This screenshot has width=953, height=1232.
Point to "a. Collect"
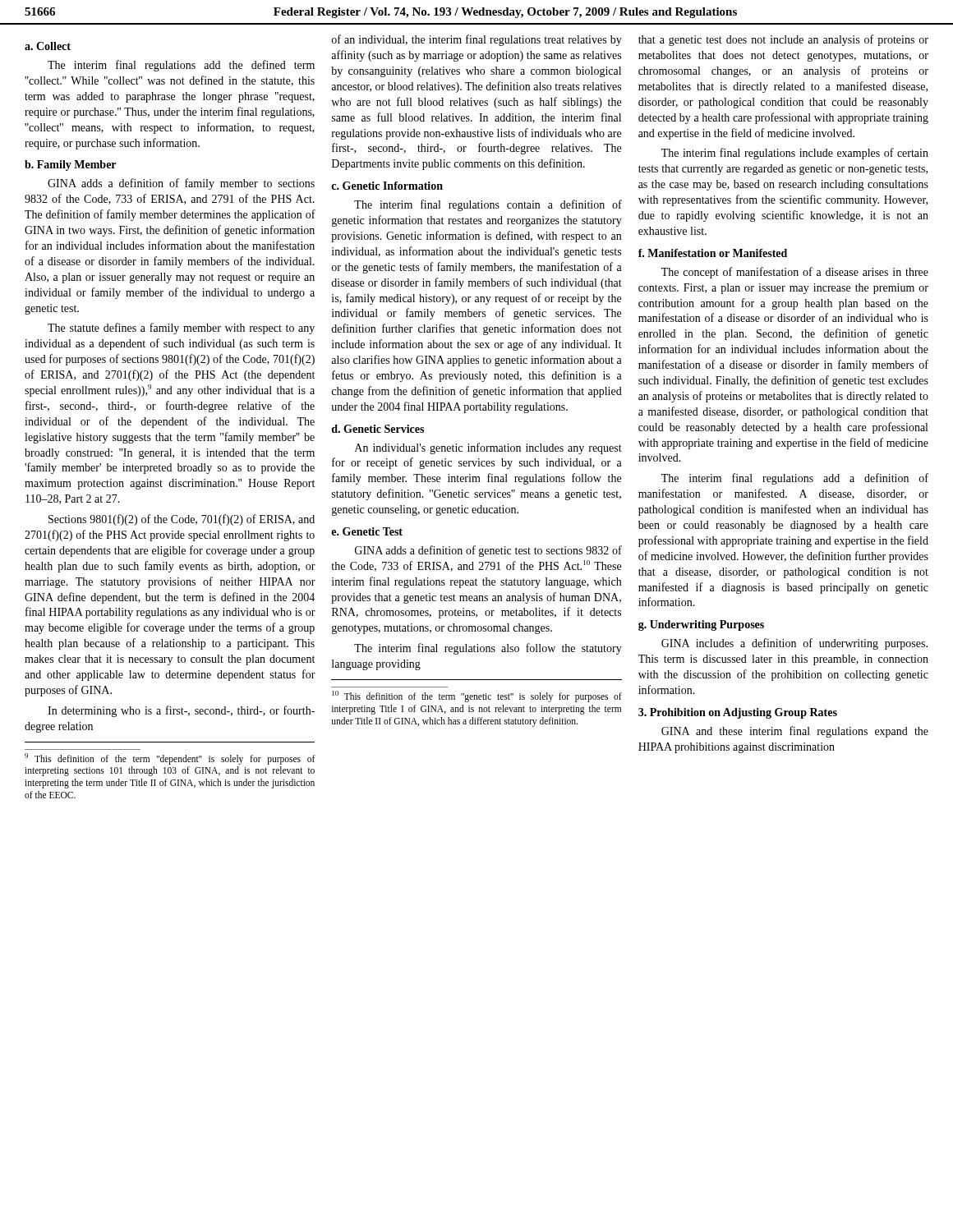[48, 47]
